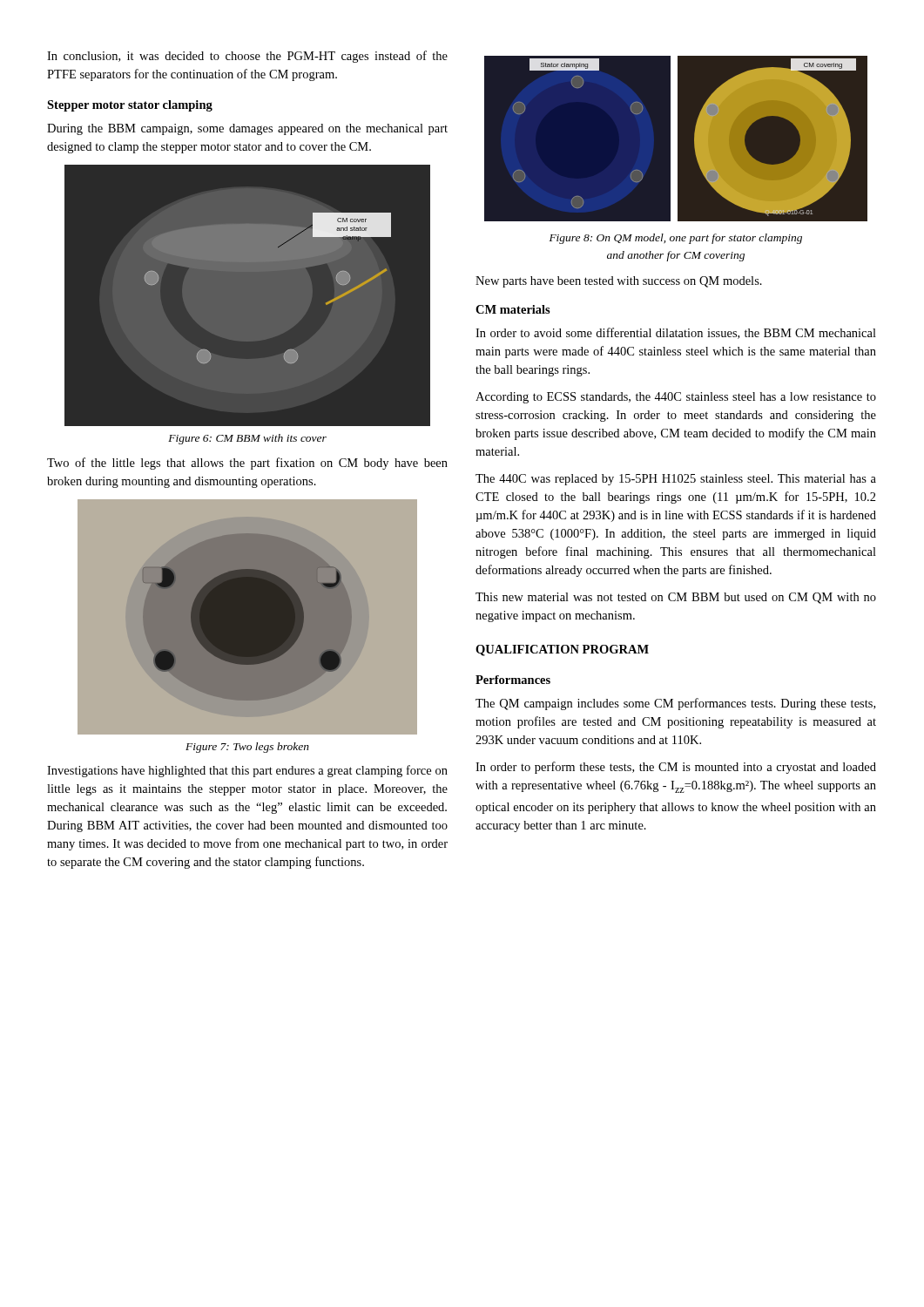Screen dimensions: 1307x924
Task: Locate the text block that reads "This new material was not tested"
Action: click(x=676, y=606)
